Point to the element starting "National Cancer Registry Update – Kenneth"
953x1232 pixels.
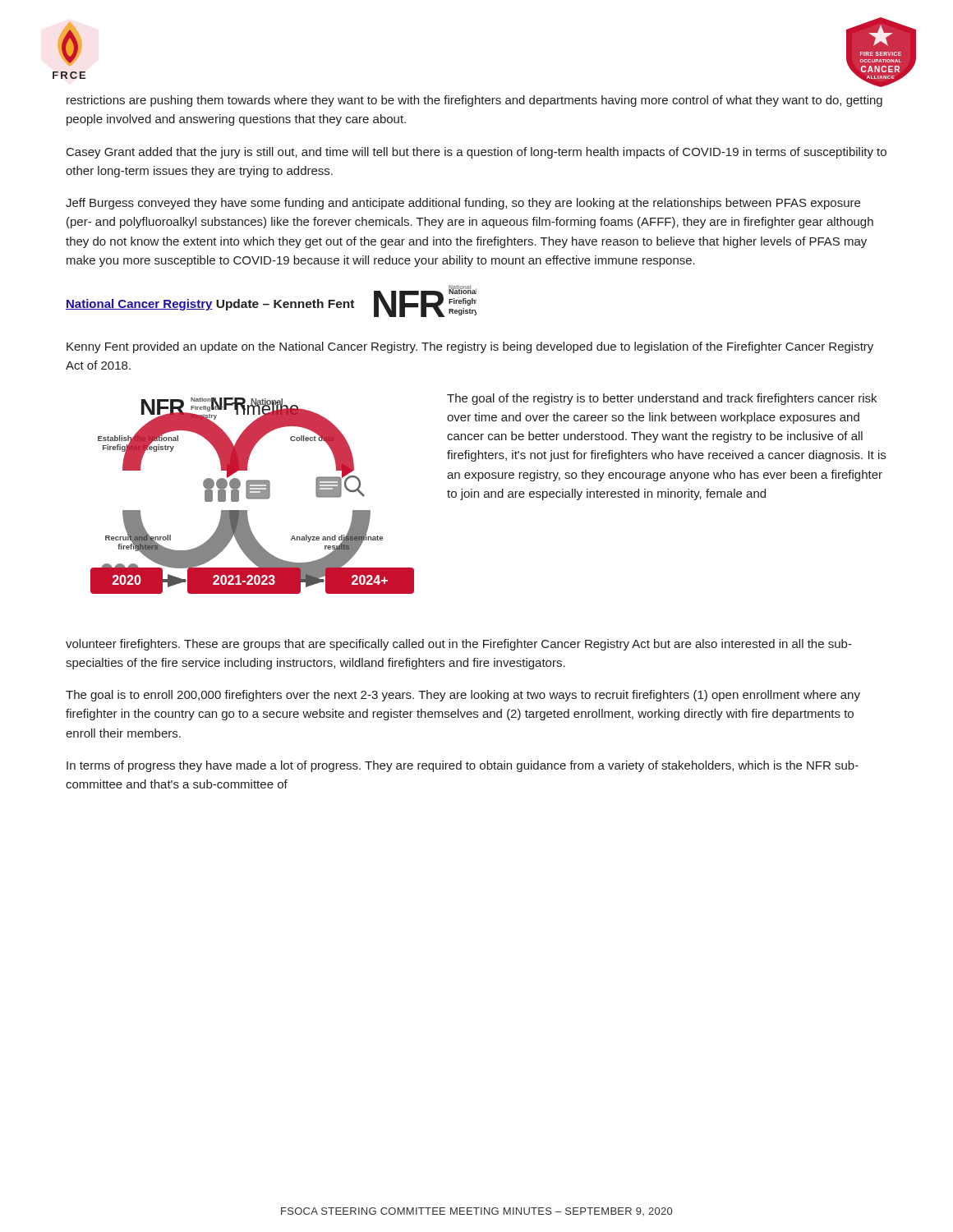(210, 304)
